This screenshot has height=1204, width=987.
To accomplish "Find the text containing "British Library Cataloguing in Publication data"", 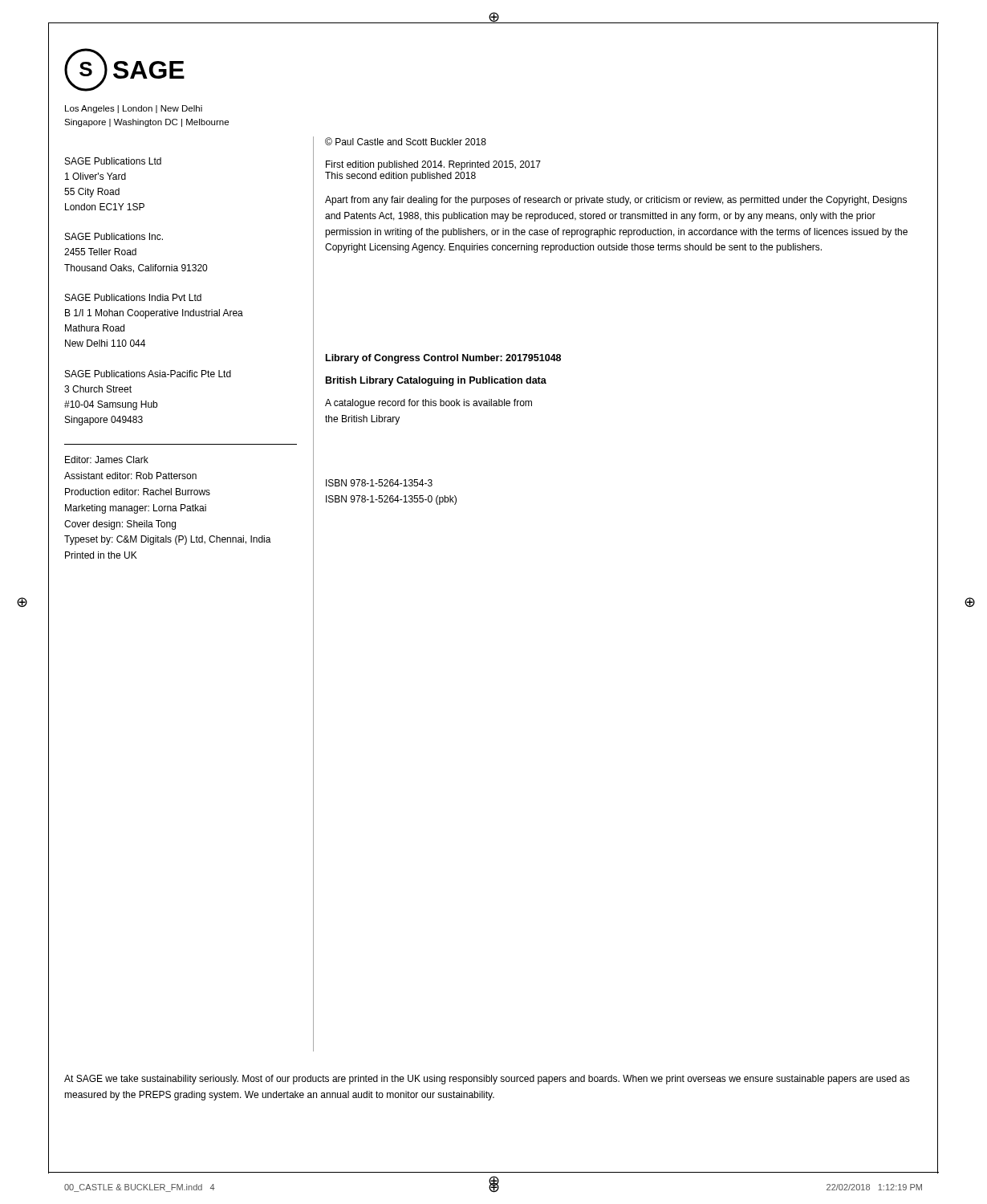I will coord(436,381).
